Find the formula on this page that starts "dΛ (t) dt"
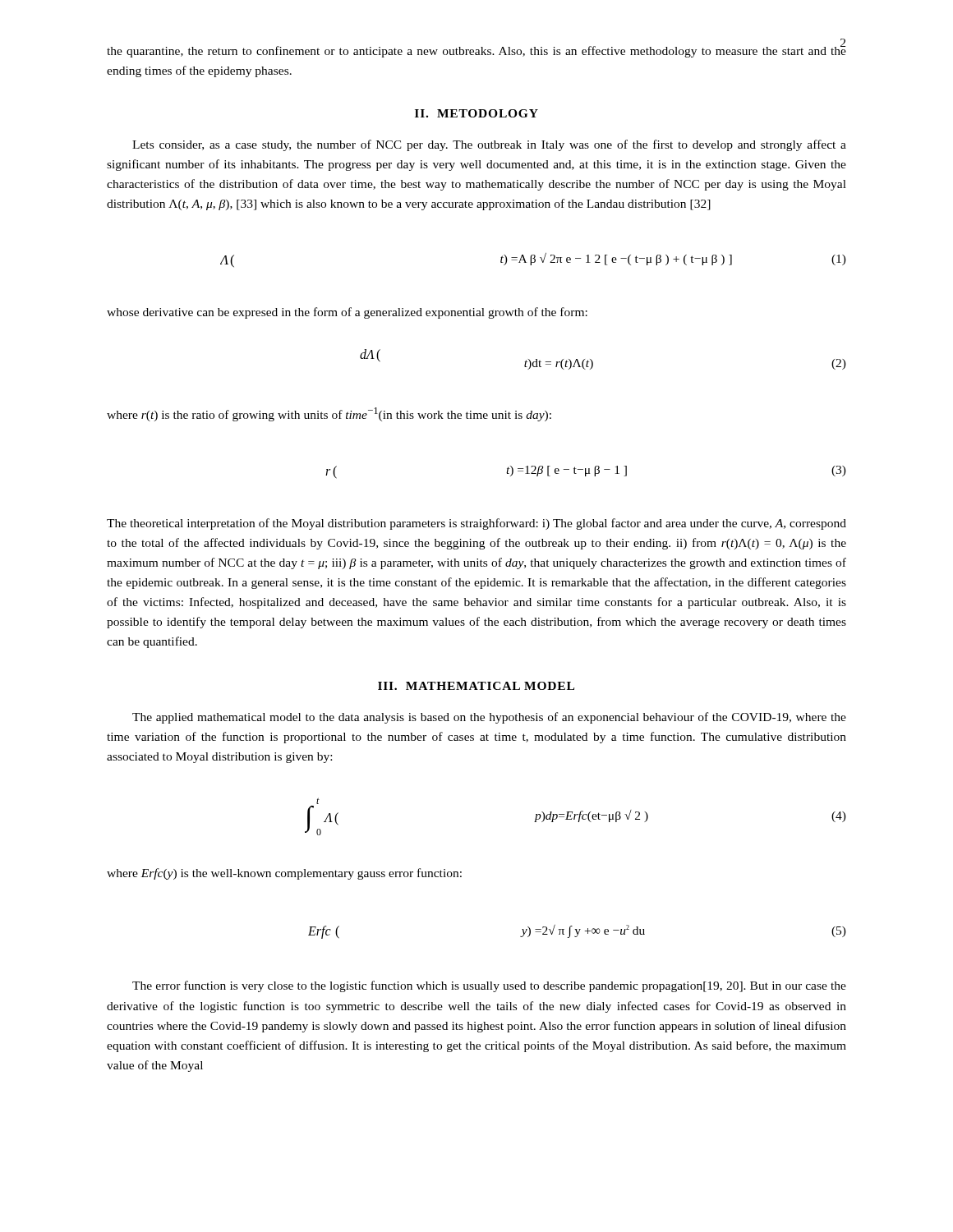953x1232 pixels. click(603, 363)
